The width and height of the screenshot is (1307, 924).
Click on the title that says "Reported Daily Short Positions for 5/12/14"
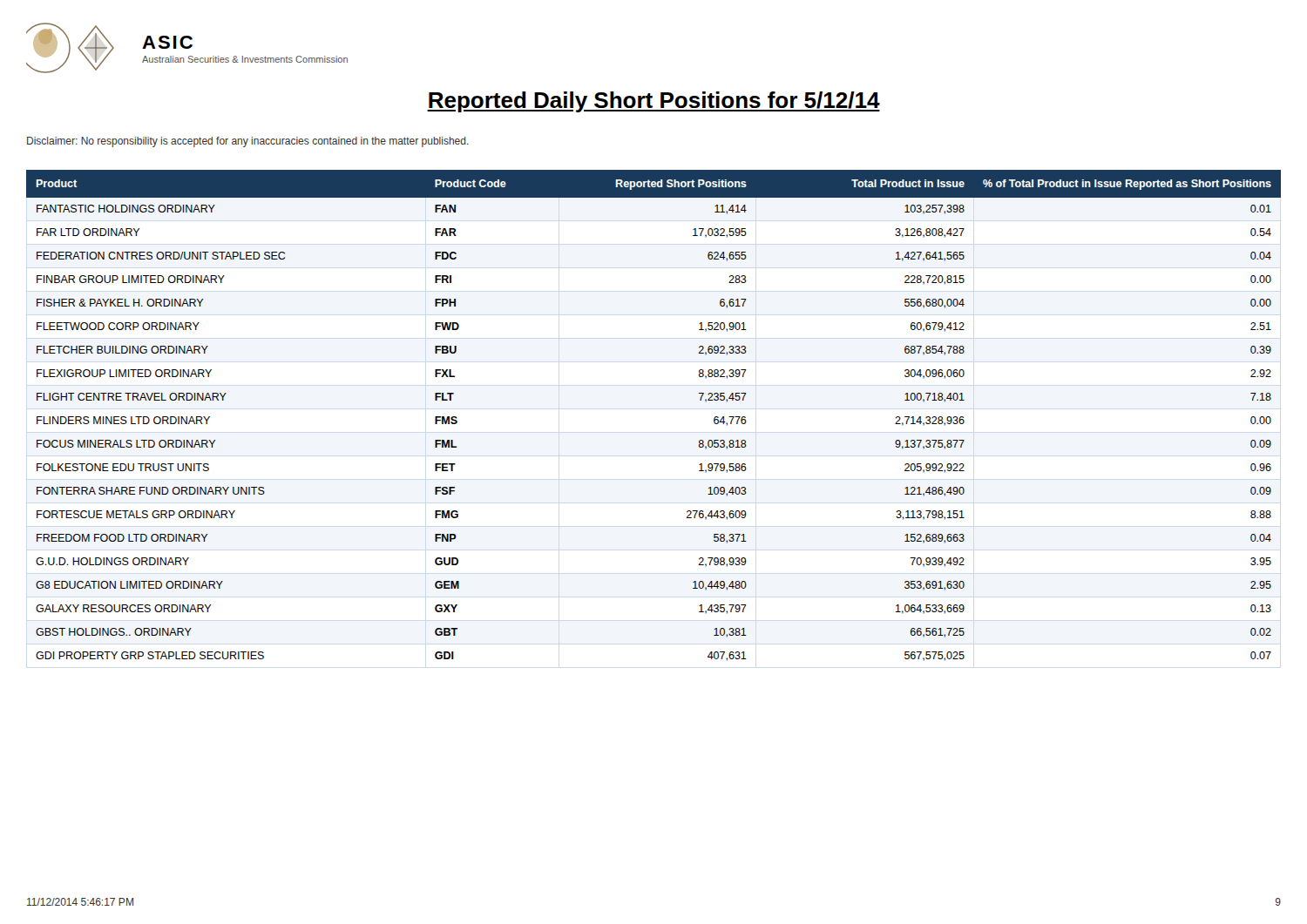(x=654, y=101)
